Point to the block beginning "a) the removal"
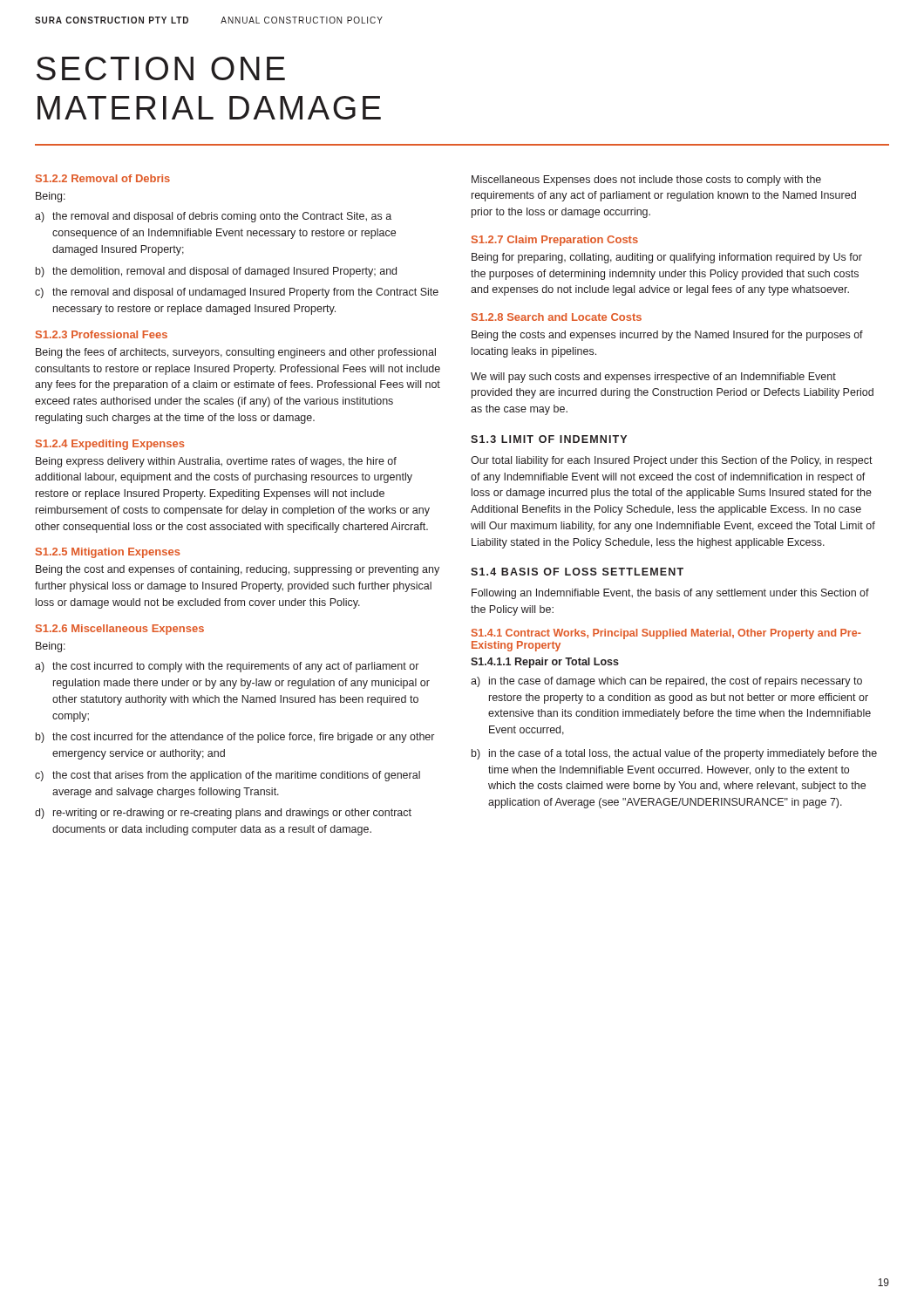This screenshot has height=1308, width=924. (239, 233)
